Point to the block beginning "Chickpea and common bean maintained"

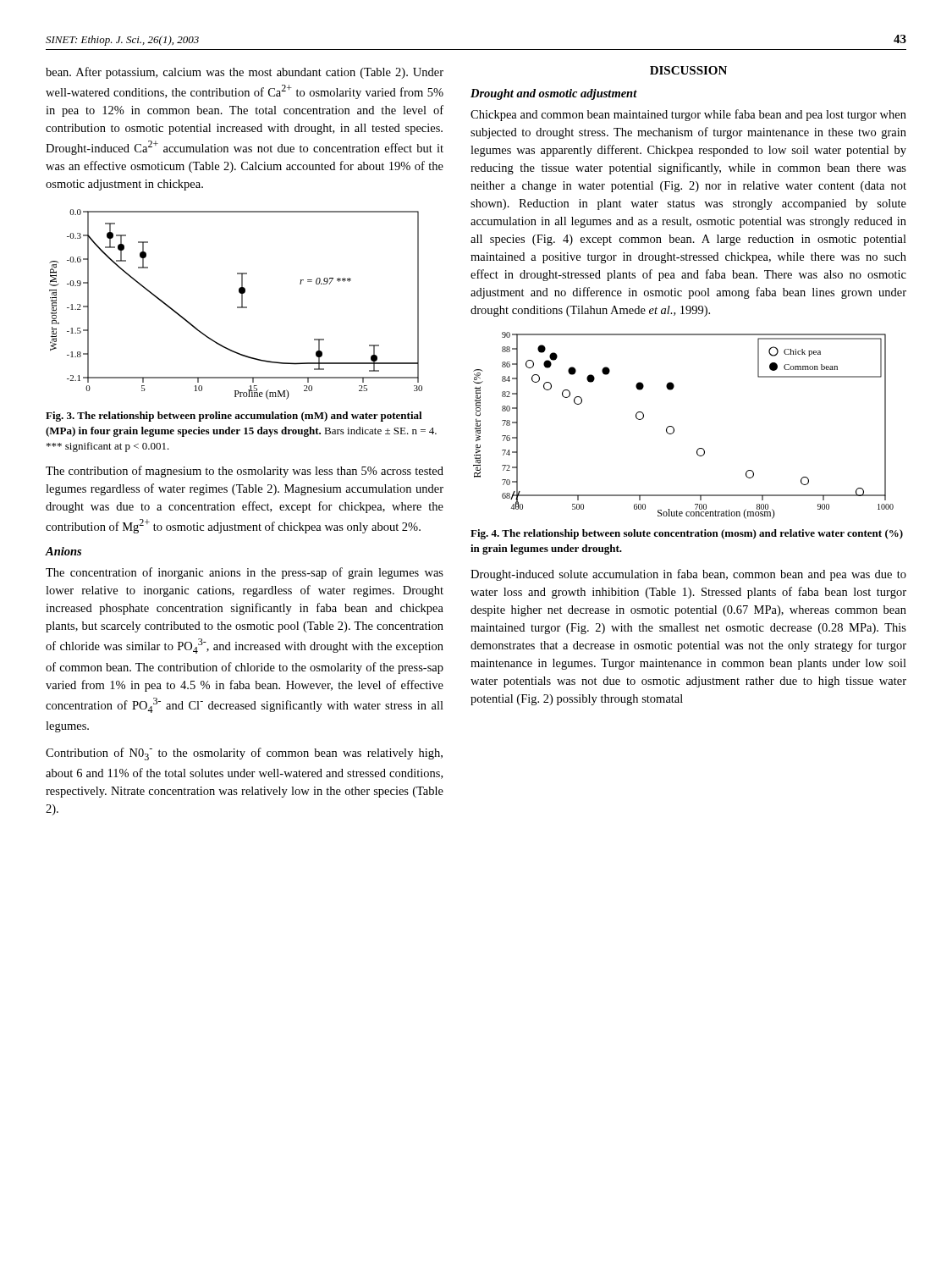coord(688,213)
